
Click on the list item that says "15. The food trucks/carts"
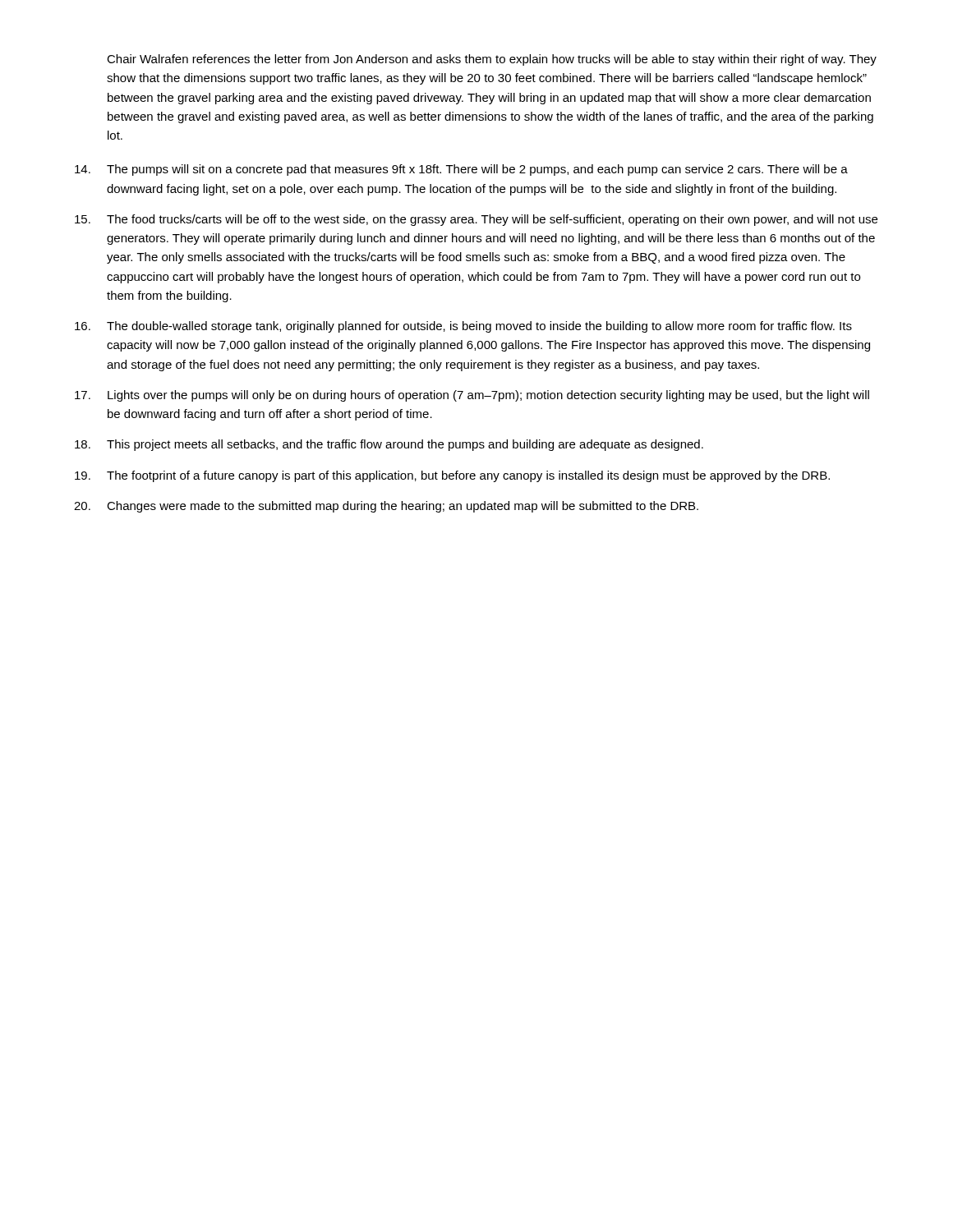[x=476, y=257]
